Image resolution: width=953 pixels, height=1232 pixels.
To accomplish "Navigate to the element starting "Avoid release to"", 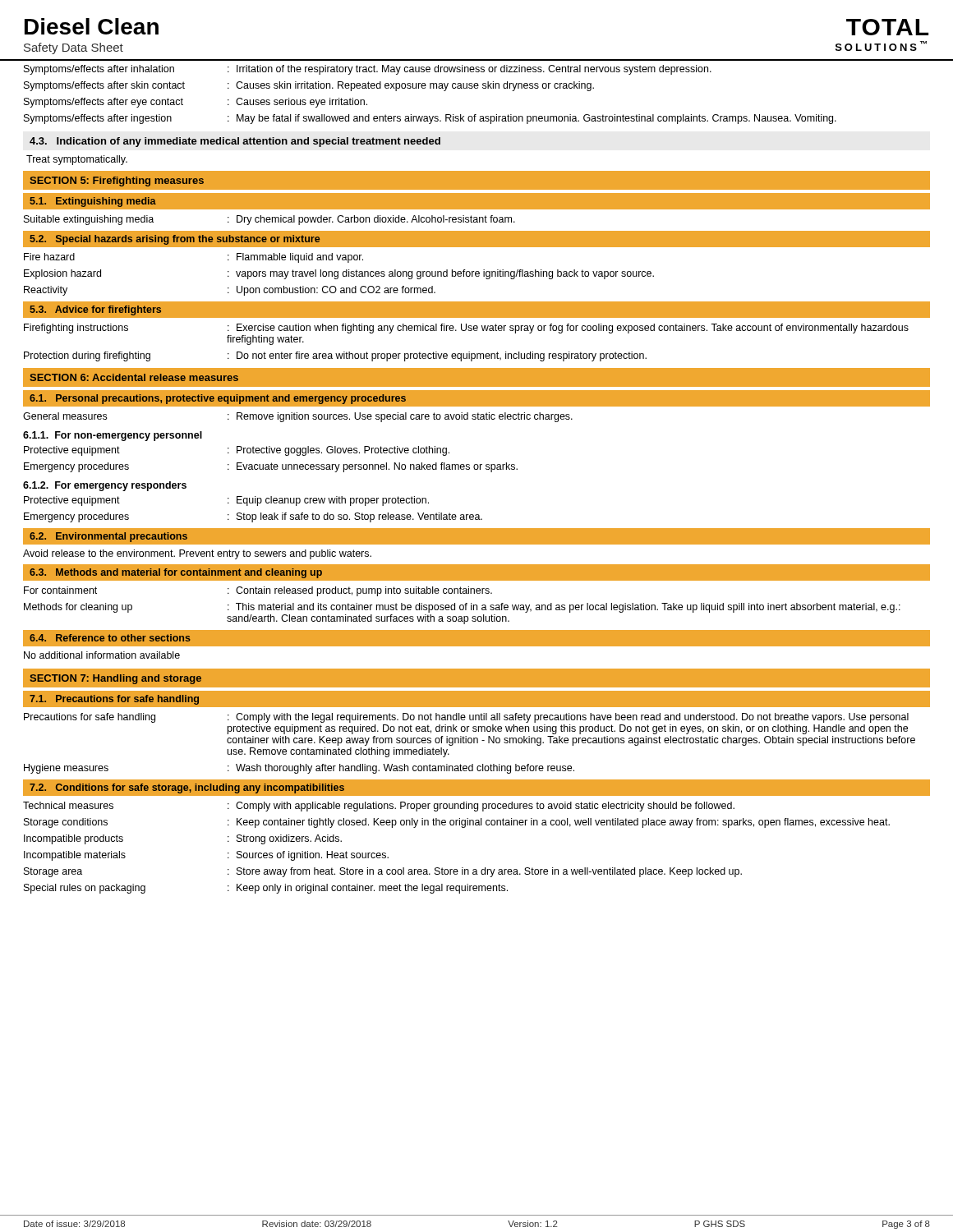I will [198, 553].
